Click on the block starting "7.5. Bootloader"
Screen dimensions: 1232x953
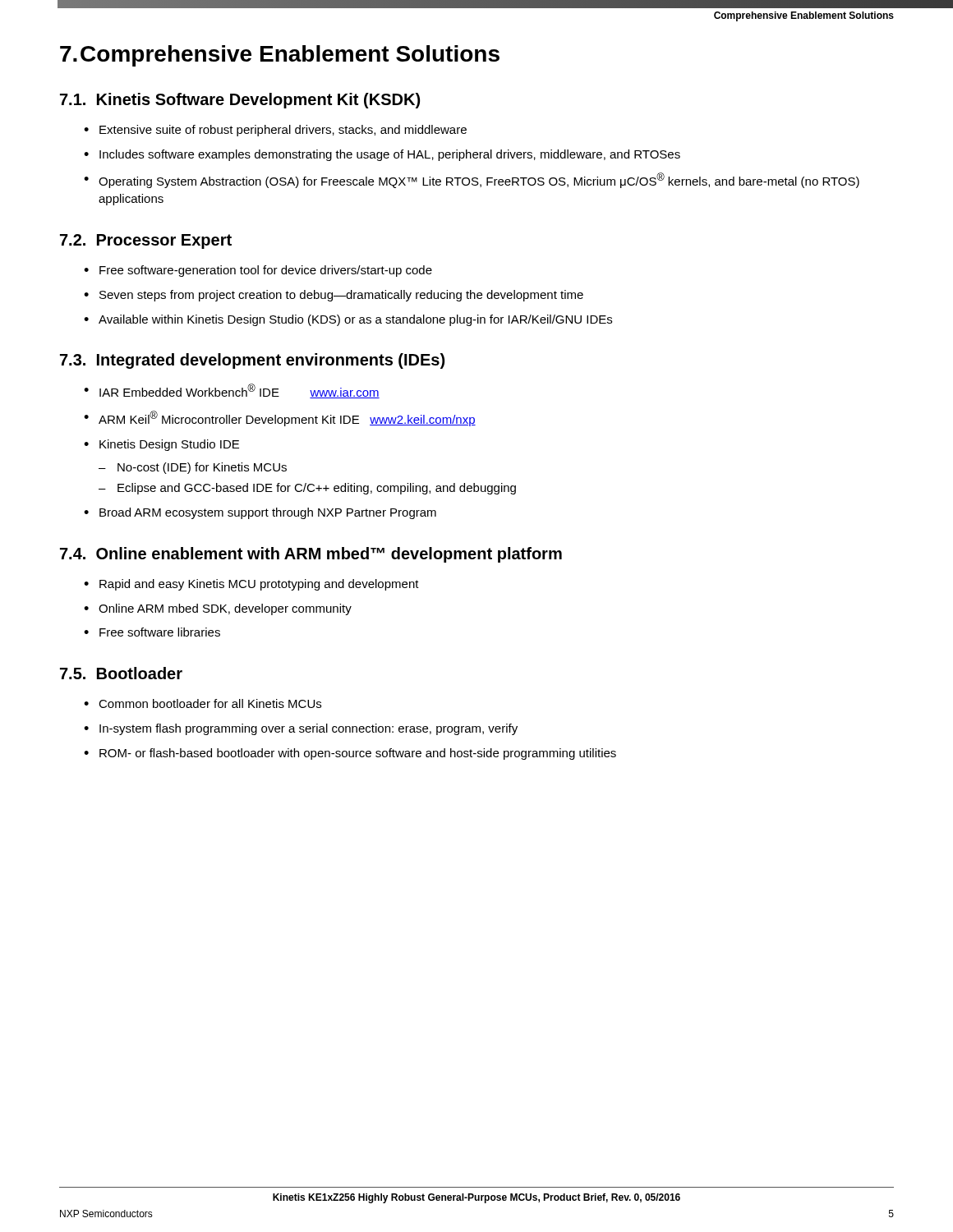coord(121,673)
